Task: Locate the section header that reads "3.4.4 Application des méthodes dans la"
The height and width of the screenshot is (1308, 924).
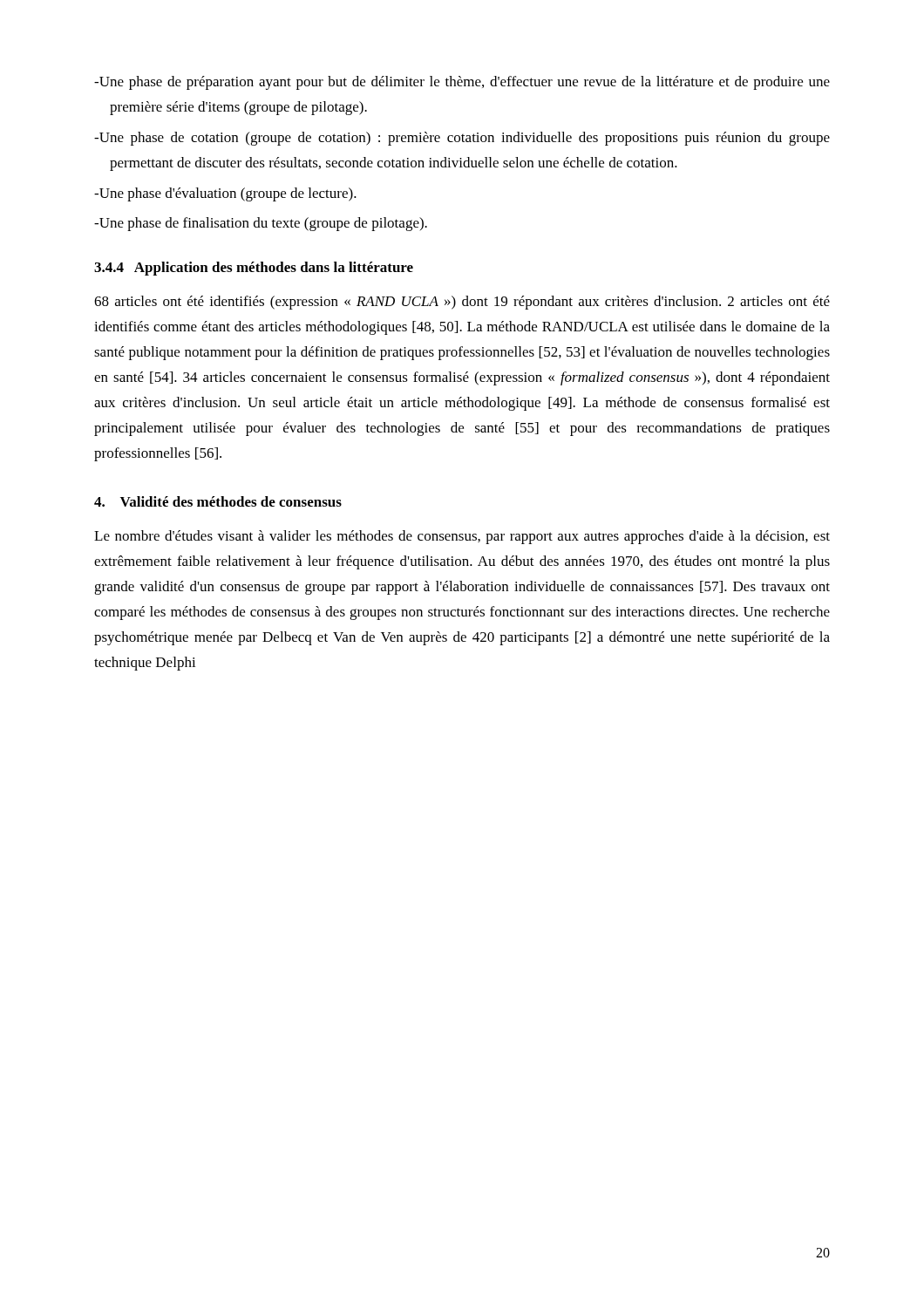Action: [x=254, y=268]
